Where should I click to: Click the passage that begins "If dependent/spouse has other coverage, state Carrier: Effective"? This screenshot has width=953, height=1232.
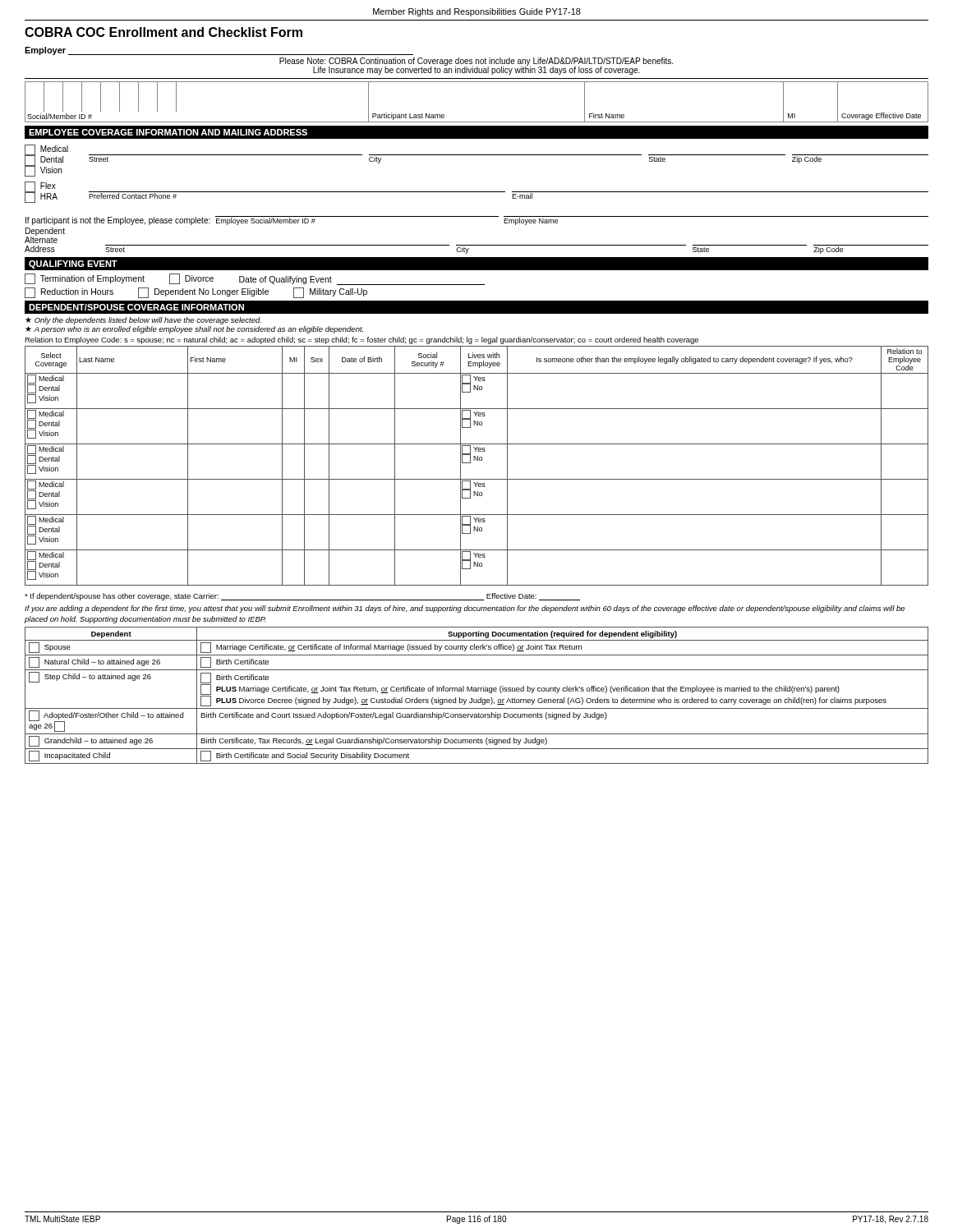coord(302,594)
